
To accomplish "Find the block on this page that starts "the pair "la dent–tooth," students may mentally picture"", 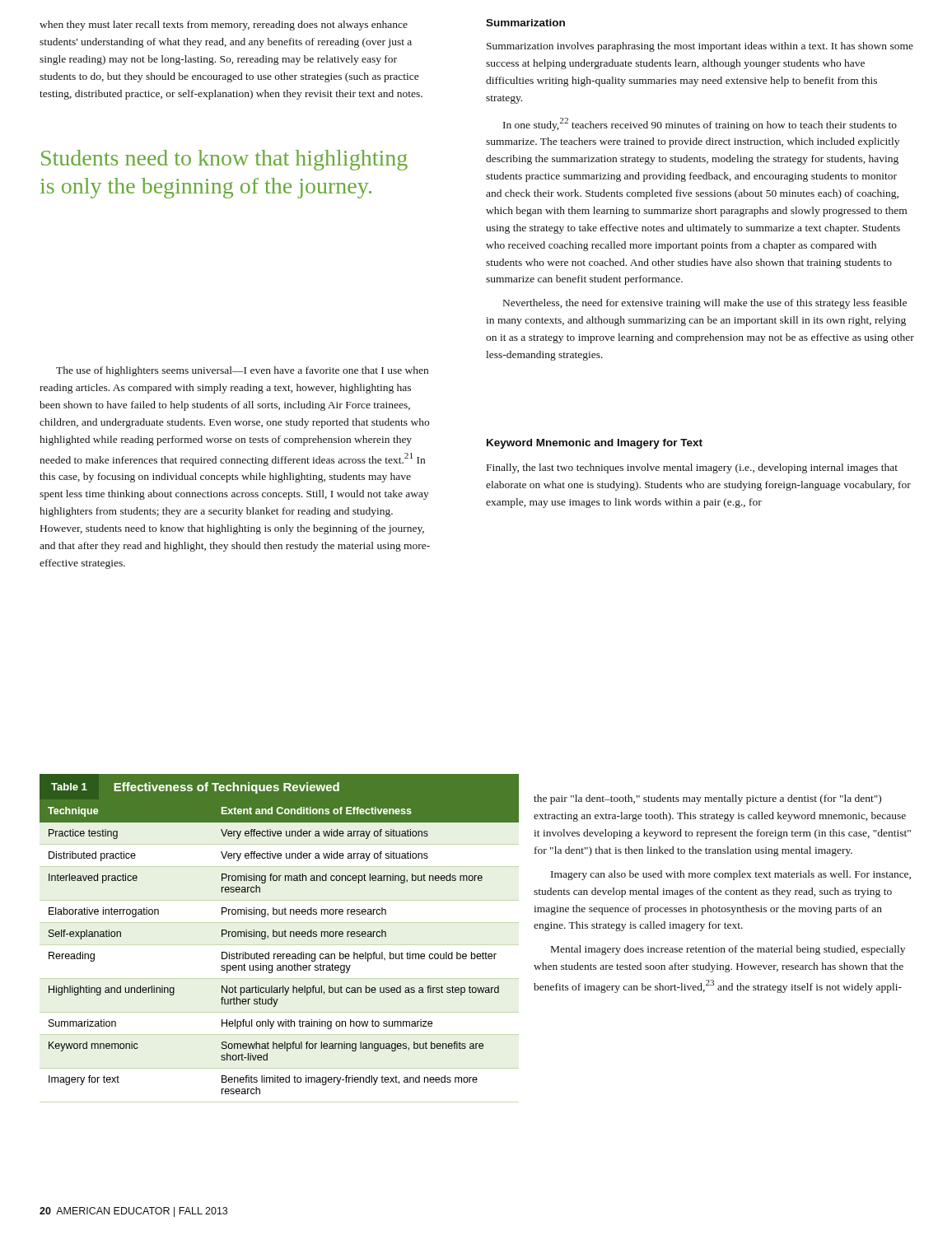I will click(x=724, y=893).
